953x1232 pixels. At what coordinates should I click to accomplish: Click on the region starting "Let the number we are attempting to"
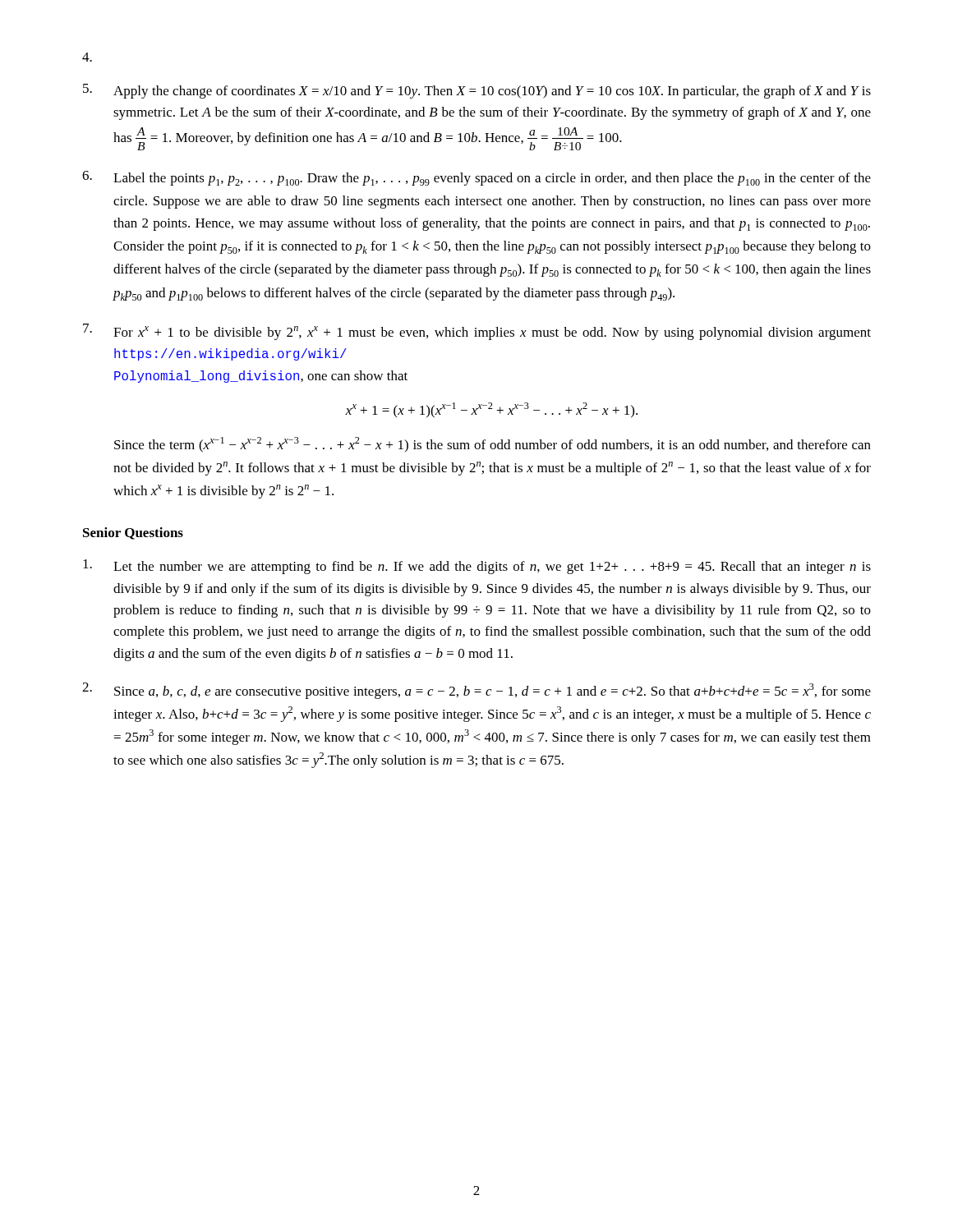click(476, 610)
